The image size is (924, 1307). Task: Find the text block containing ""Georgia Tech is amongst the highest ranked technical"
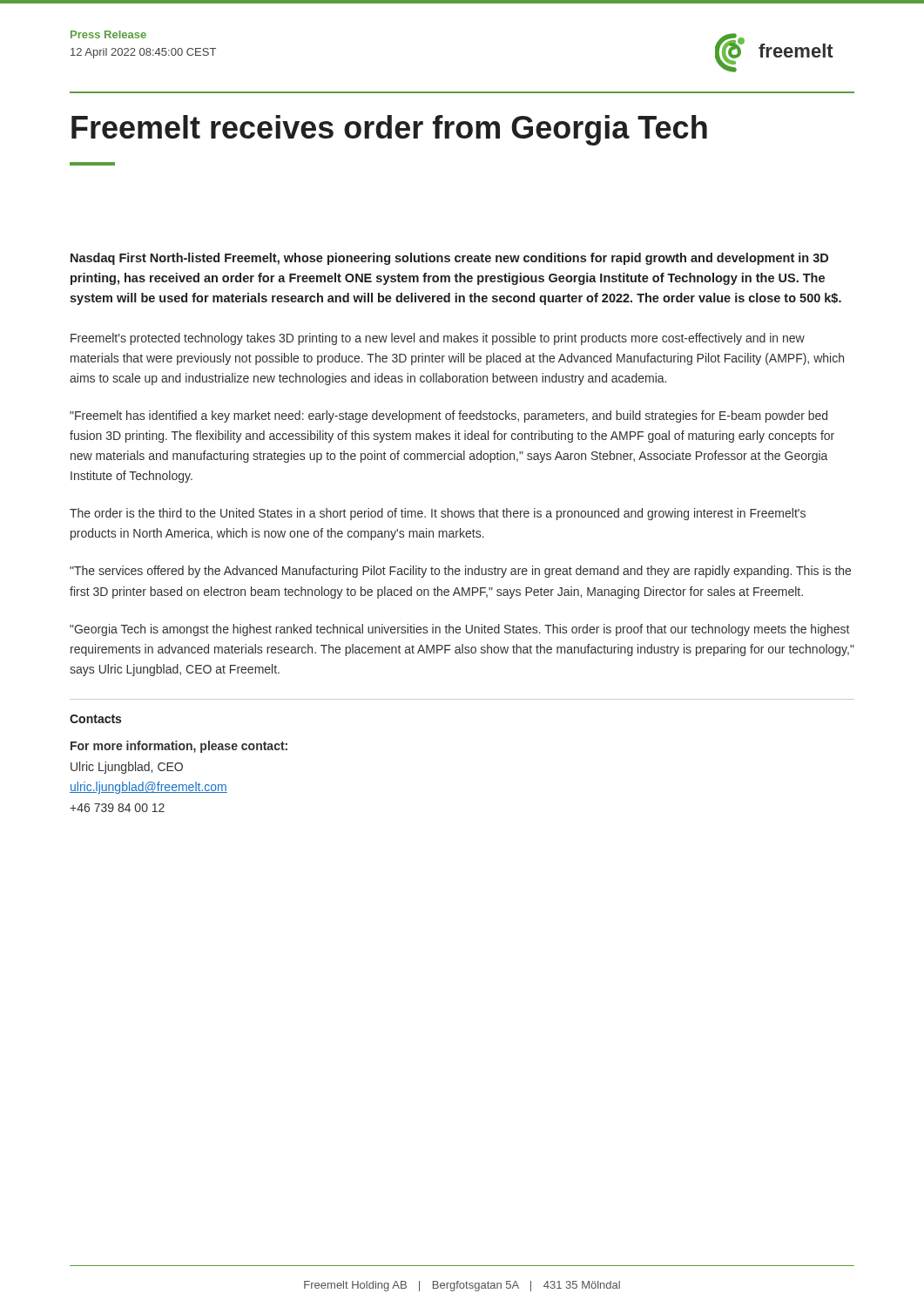[x=462, y=649]
